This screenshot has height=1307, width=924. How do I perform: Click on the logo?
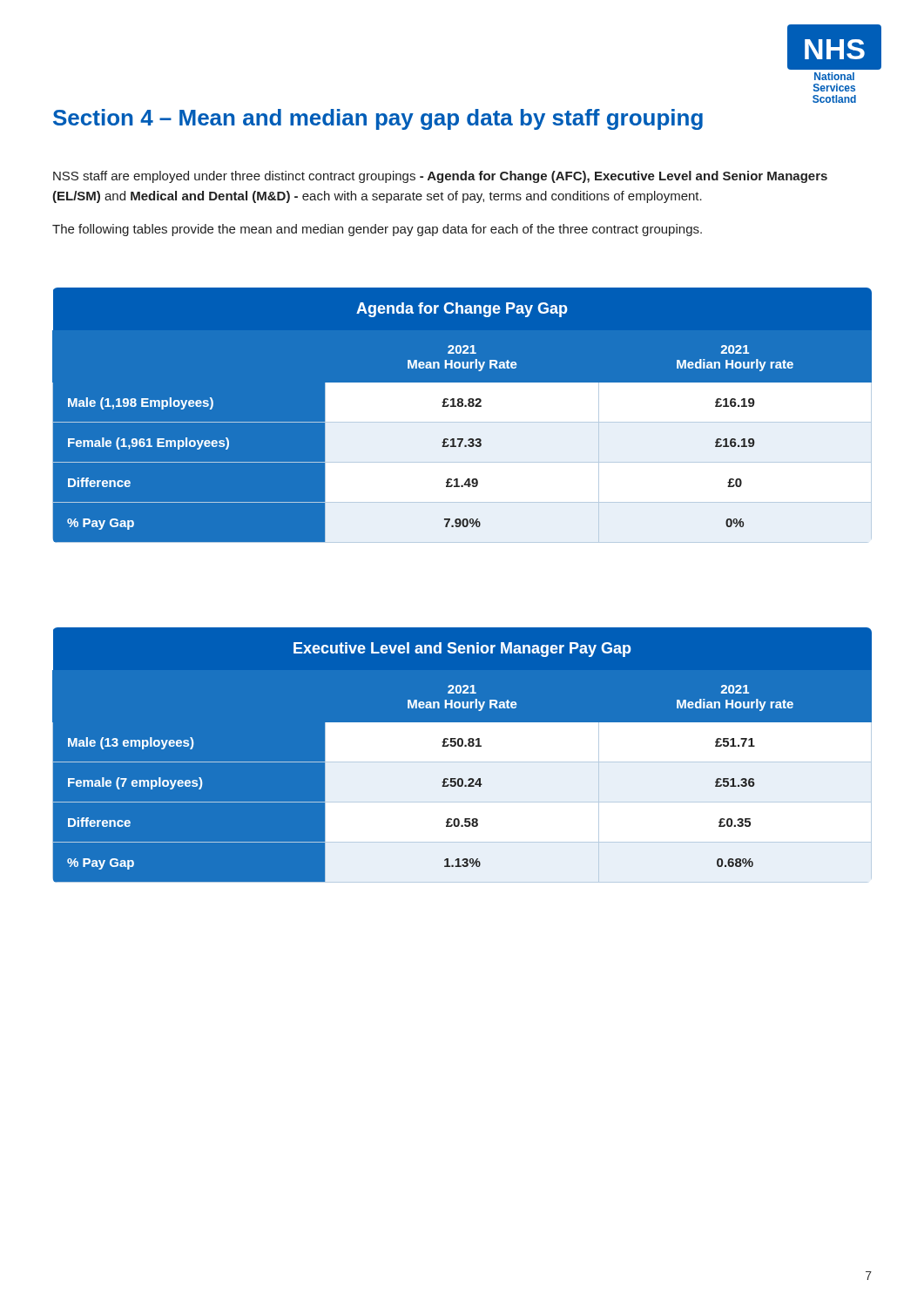pos(834,64)
